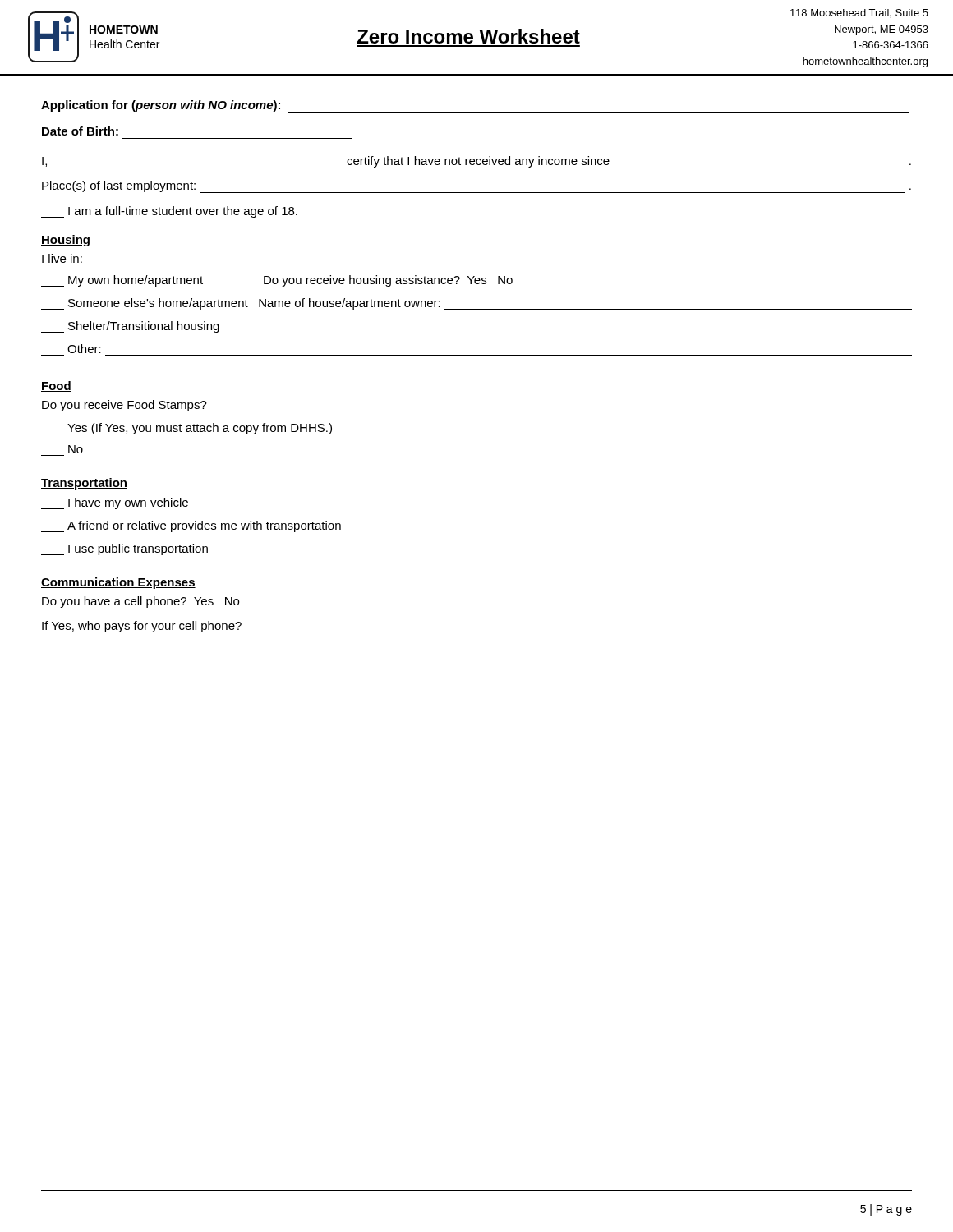Locate the text that says "Date of Birth:"

point(197,131)
